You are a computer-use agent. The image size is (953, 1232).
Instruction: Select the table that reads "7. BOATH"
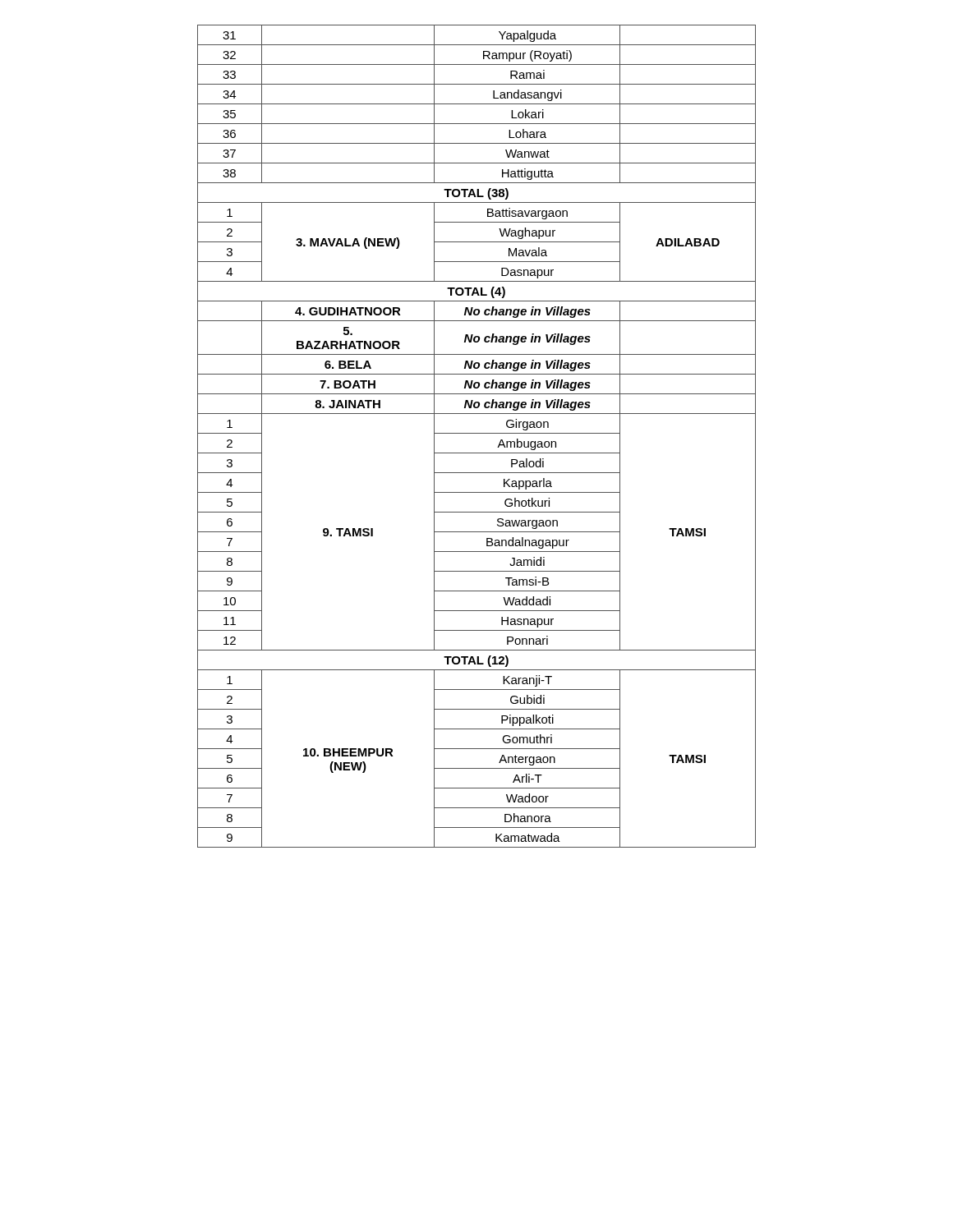click(x=476, y=436)
